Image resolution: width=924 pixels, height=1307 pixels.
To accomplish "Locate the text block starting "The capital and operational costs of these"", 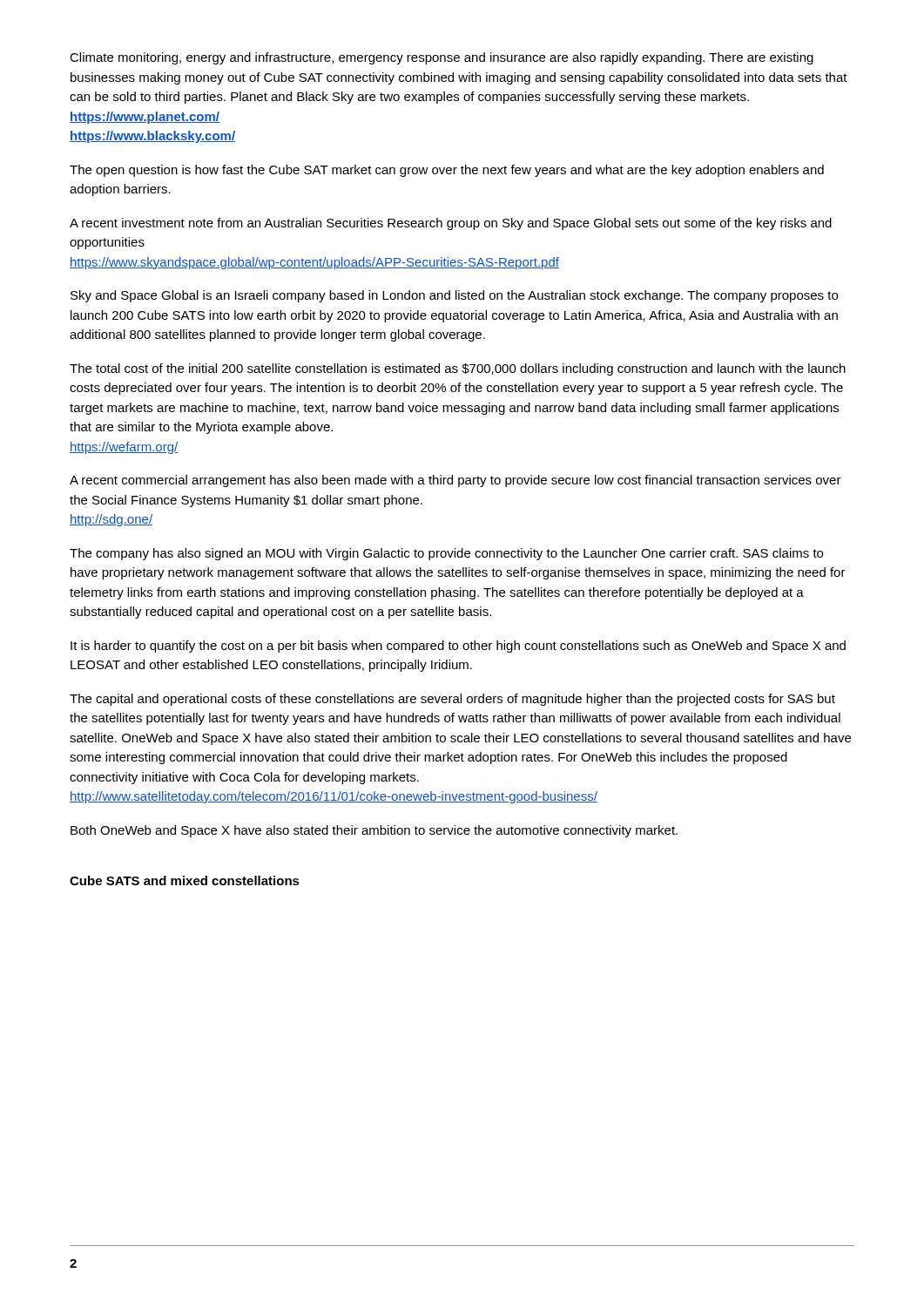I will (x=461, y=747).
